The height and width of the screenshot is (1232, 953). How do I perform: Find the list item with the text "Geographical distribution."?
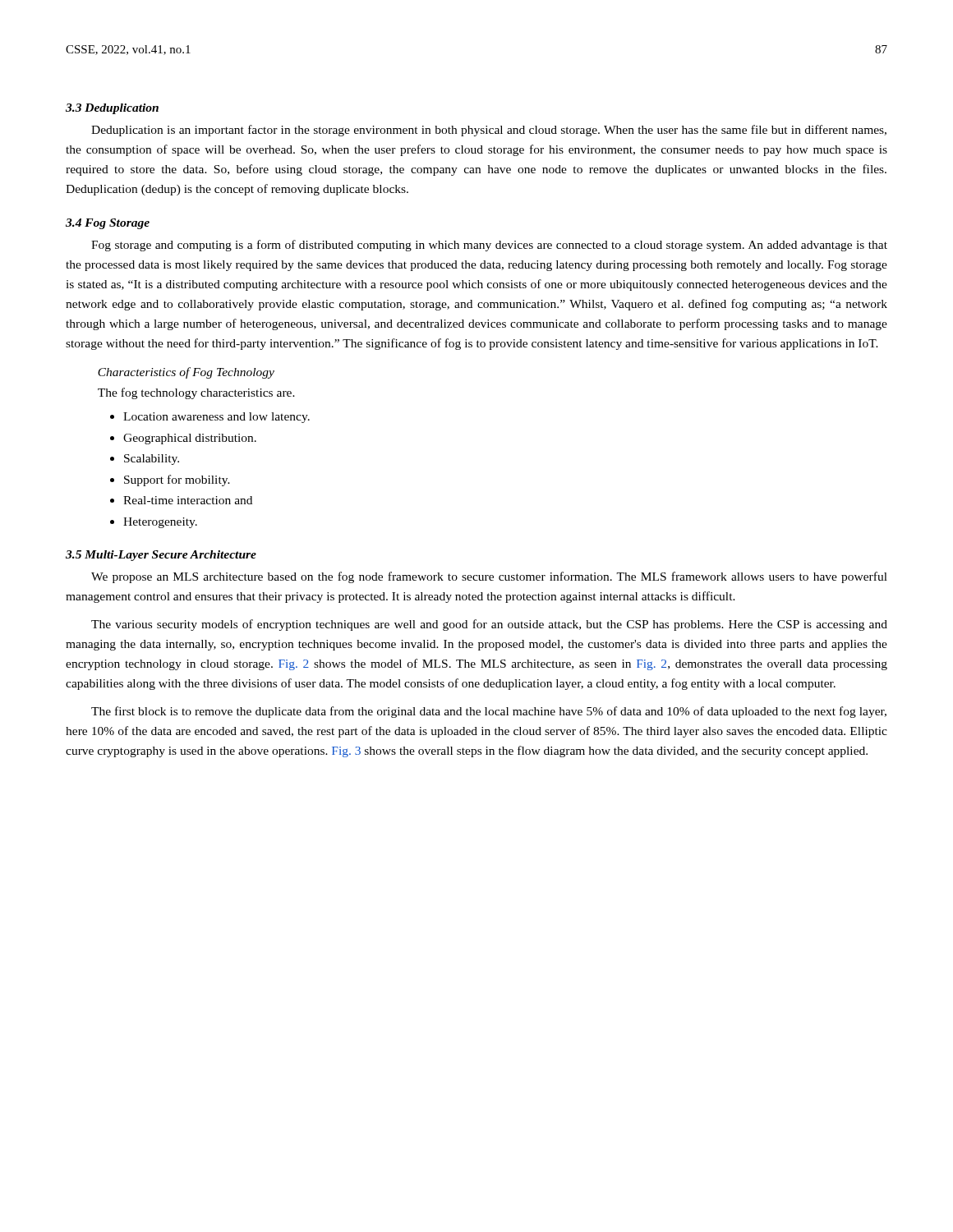tap(190, 437)
